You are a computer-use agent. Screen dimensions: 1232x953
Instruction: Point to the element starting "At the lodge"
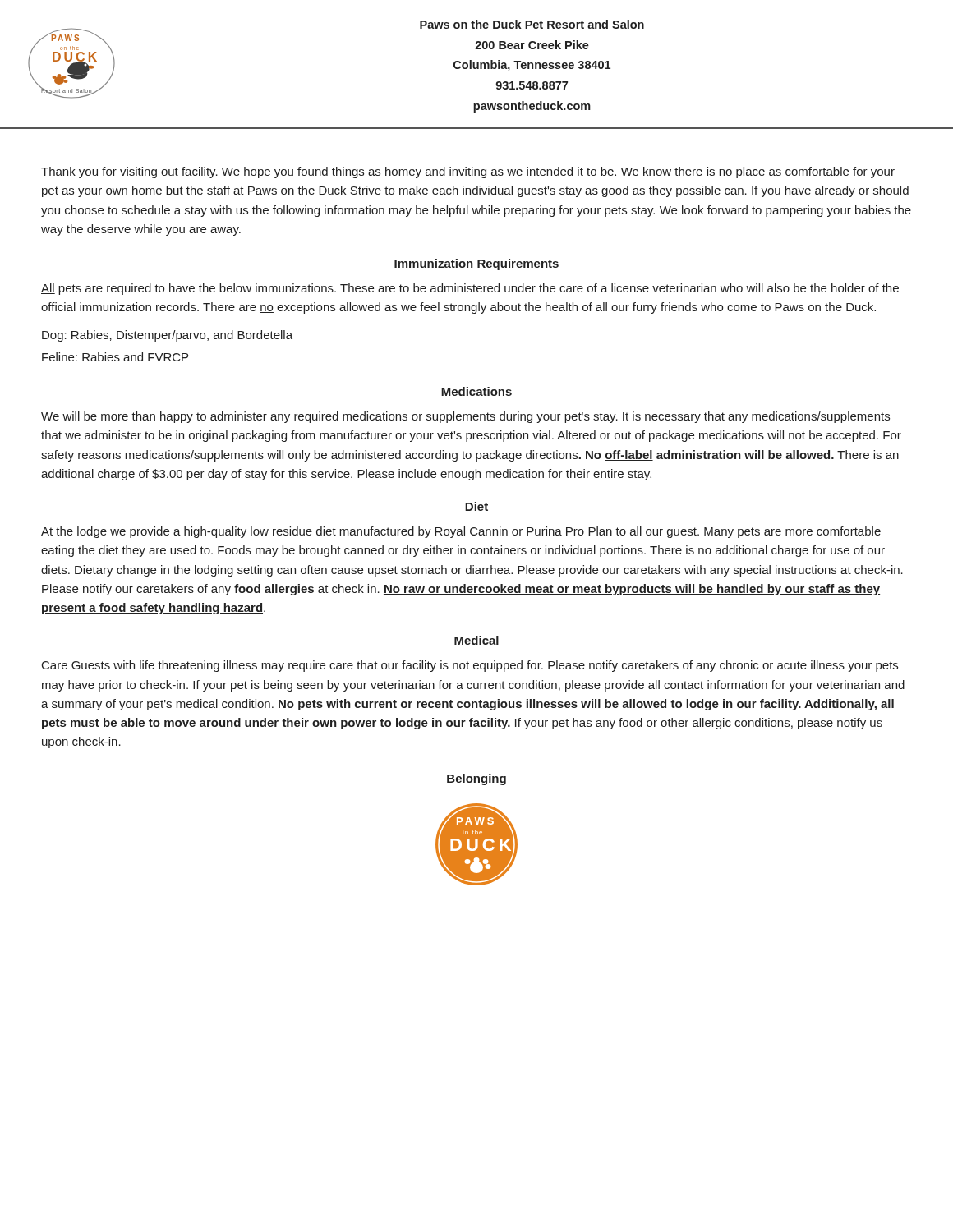point(472,569)
